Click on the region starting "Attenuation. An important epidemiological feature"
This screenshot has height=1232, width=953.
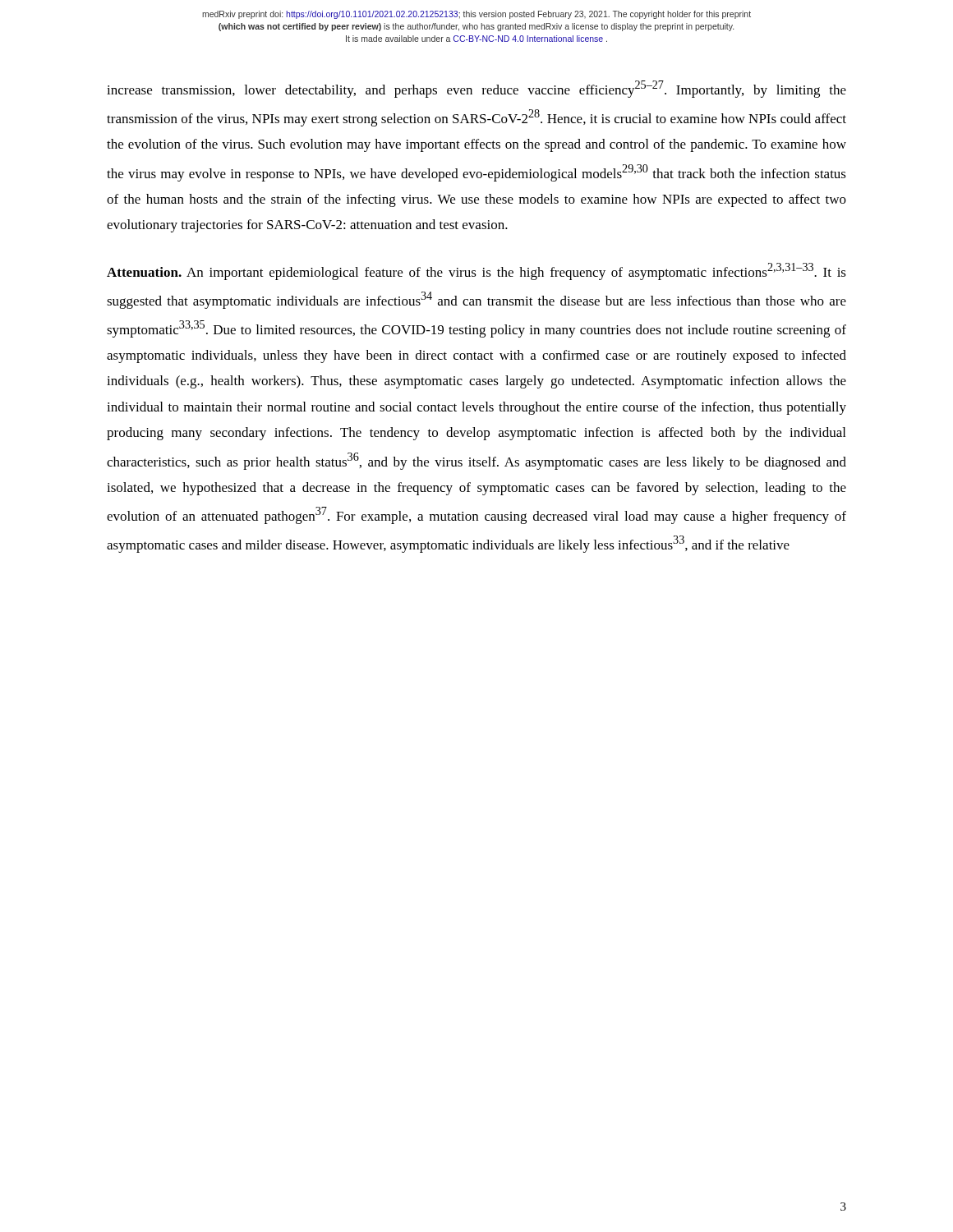tap(476, 406)
